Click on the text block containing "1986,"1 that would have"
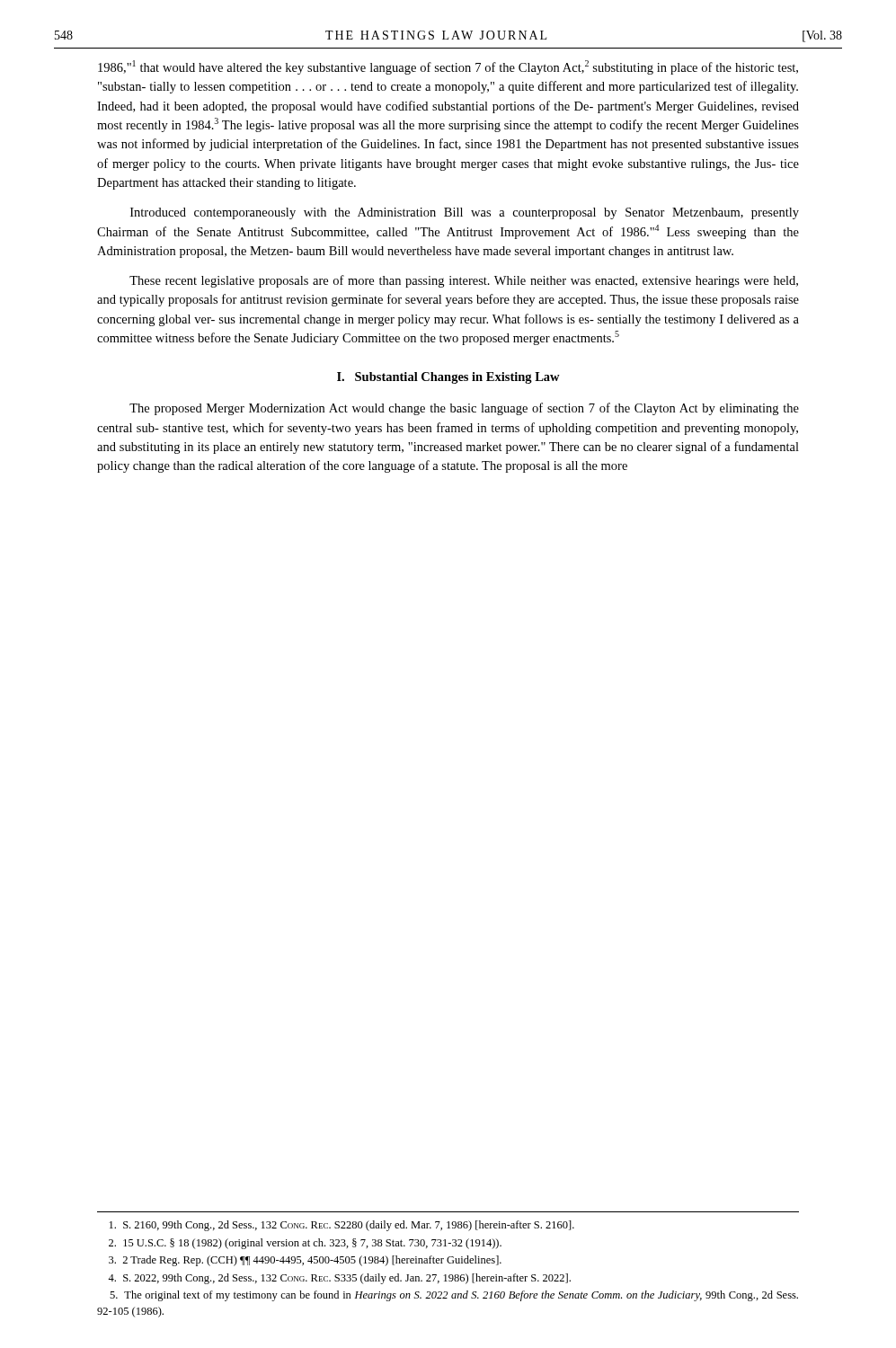 (x=448, y=125)
